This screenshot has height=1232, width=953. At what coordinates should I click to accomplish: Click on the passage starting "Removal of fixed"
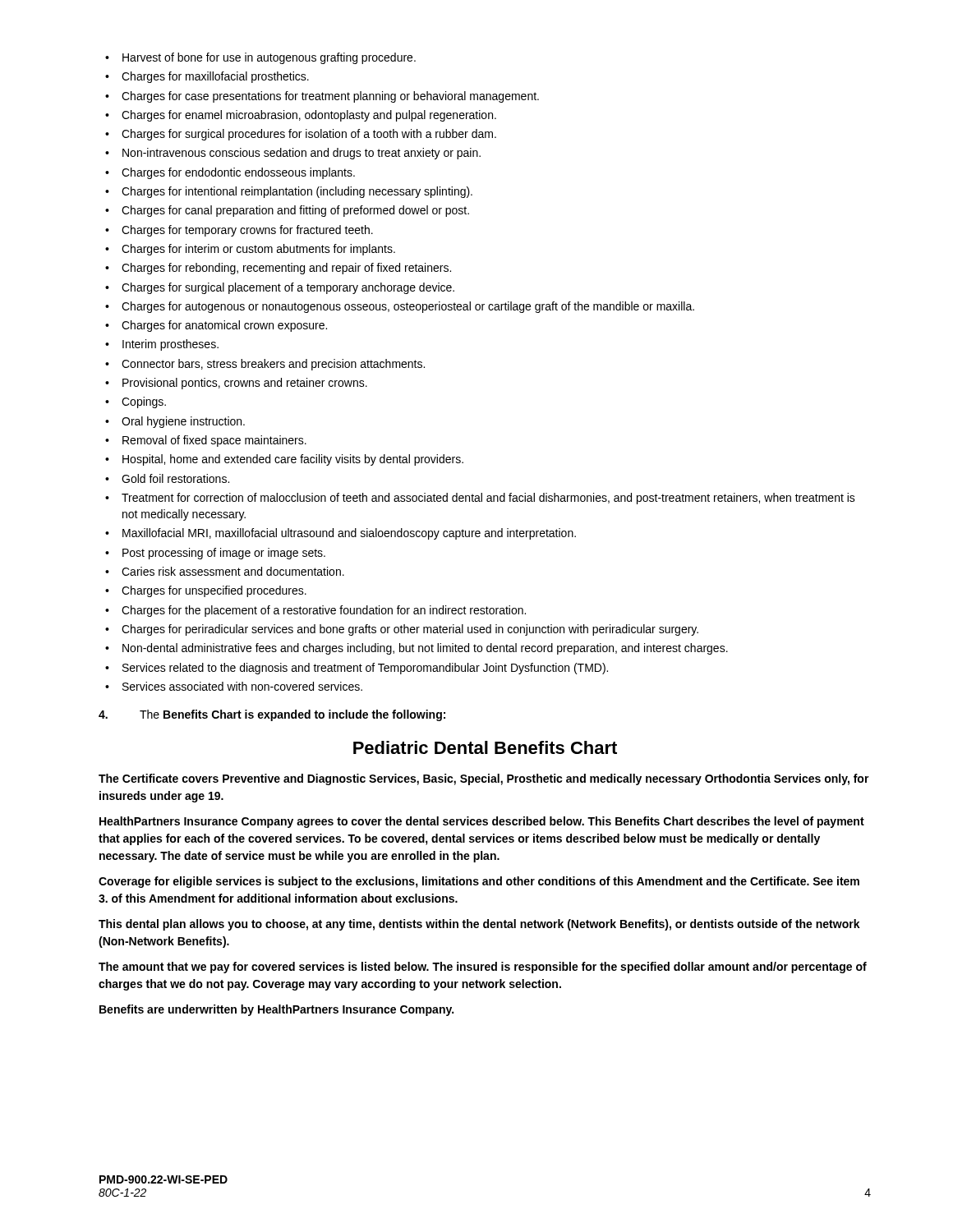tap(214, 440)
